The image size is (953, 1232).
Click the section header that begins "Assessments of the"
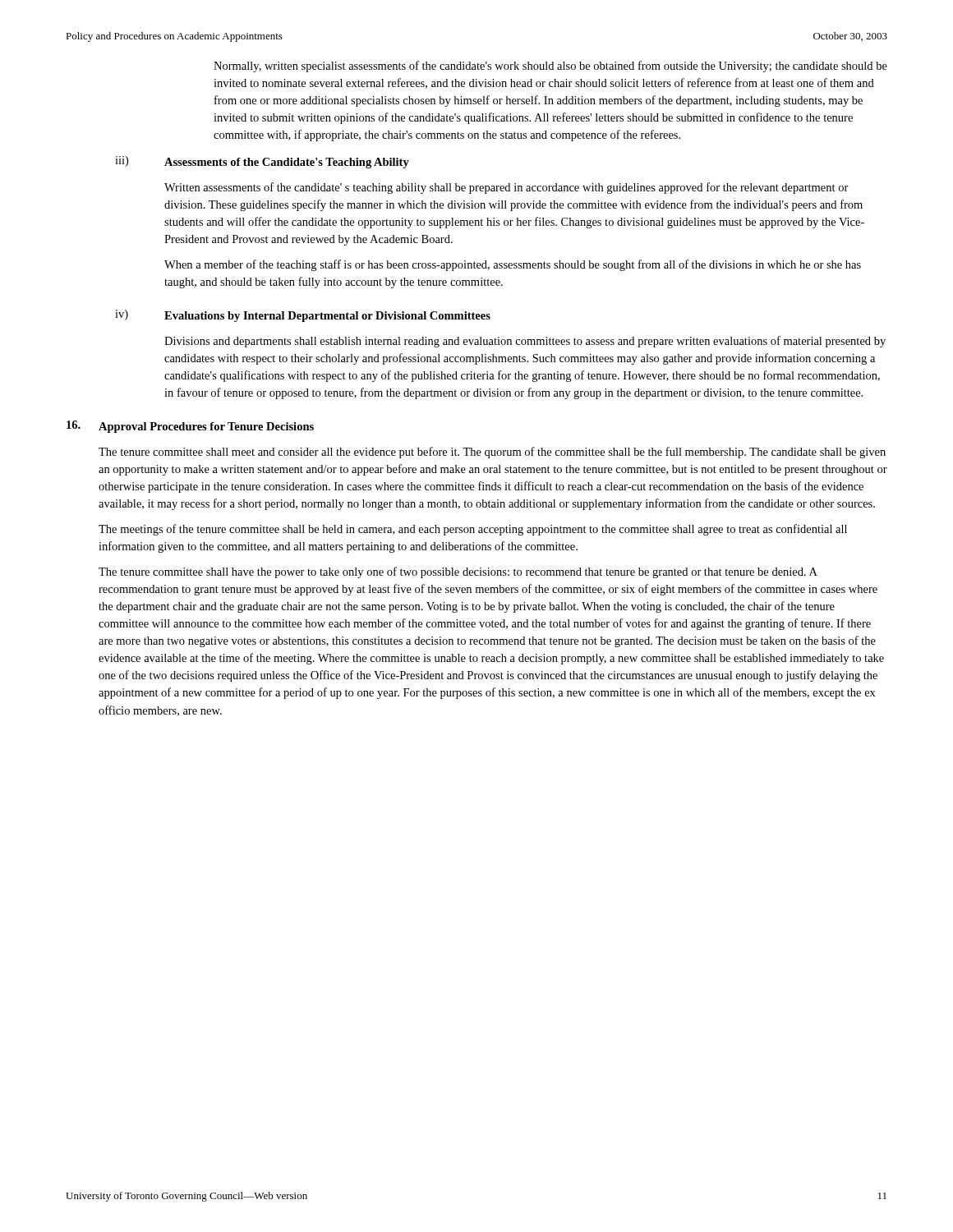[x=287, y=162]
